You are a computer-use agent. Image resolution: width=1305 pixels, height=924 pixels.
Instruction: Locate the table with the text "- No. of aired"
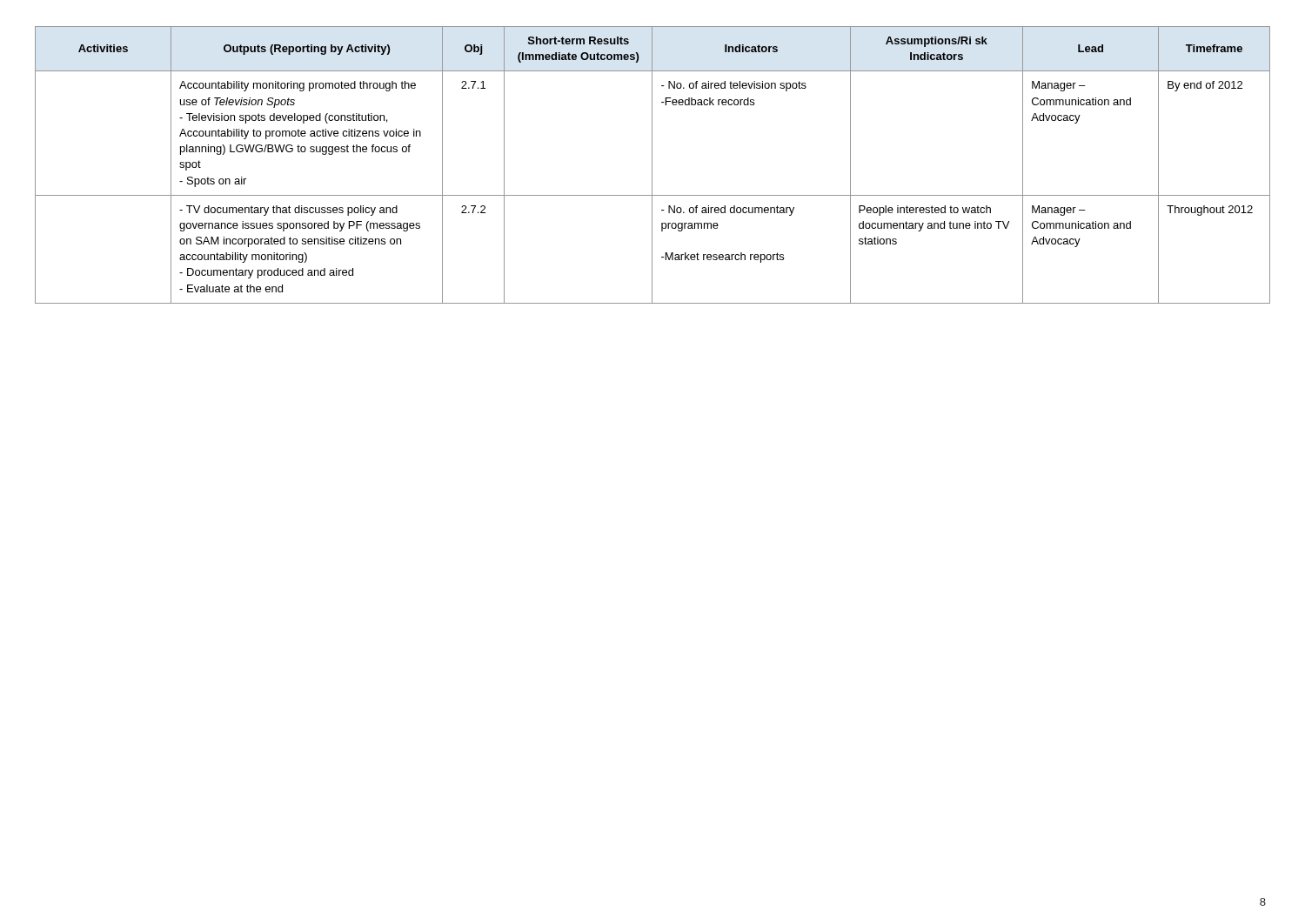(652, 165)
